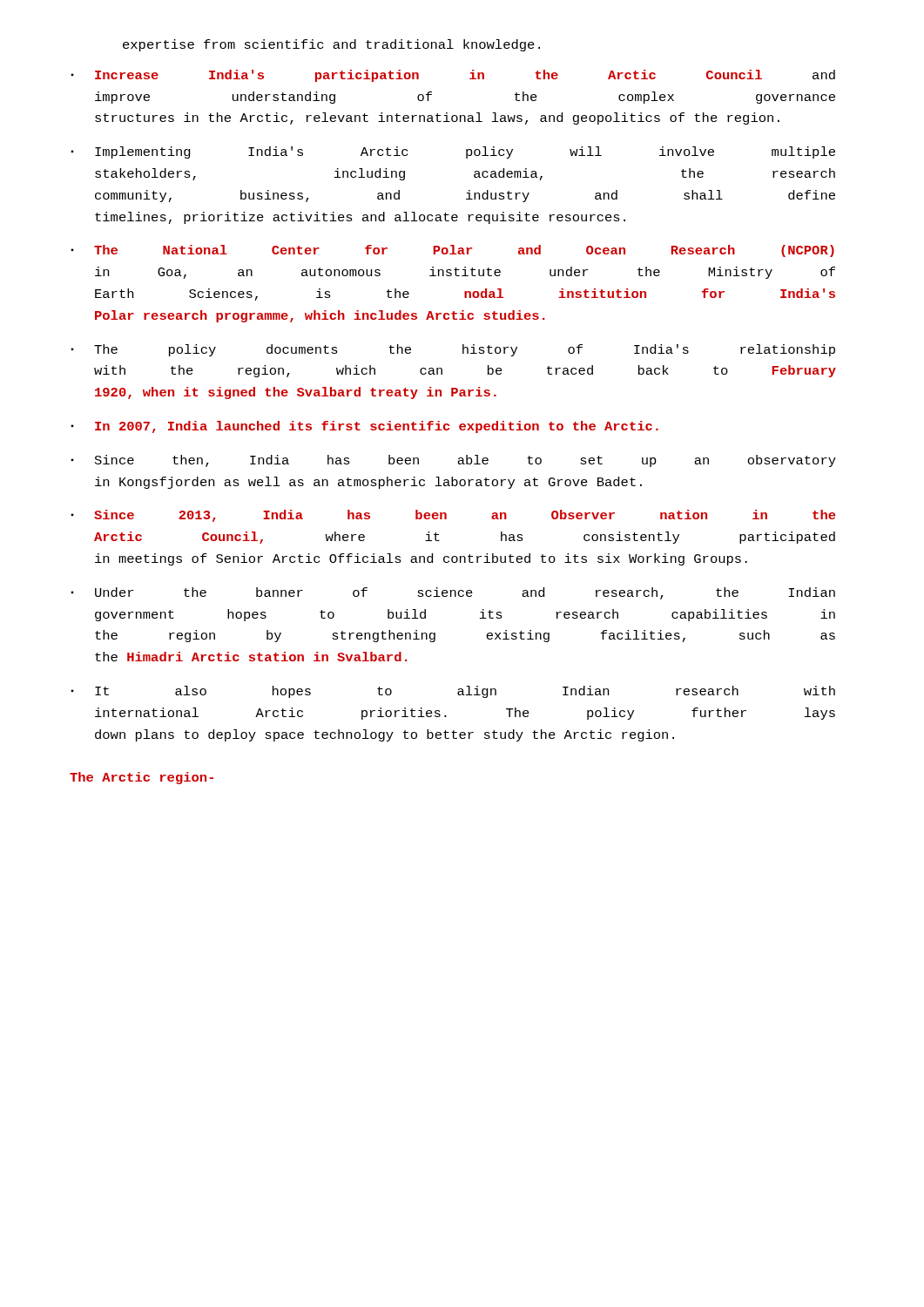Find the list item containing "▪ Under the"
Screen dimensions: 1307x924
click(x=453, y=593)
